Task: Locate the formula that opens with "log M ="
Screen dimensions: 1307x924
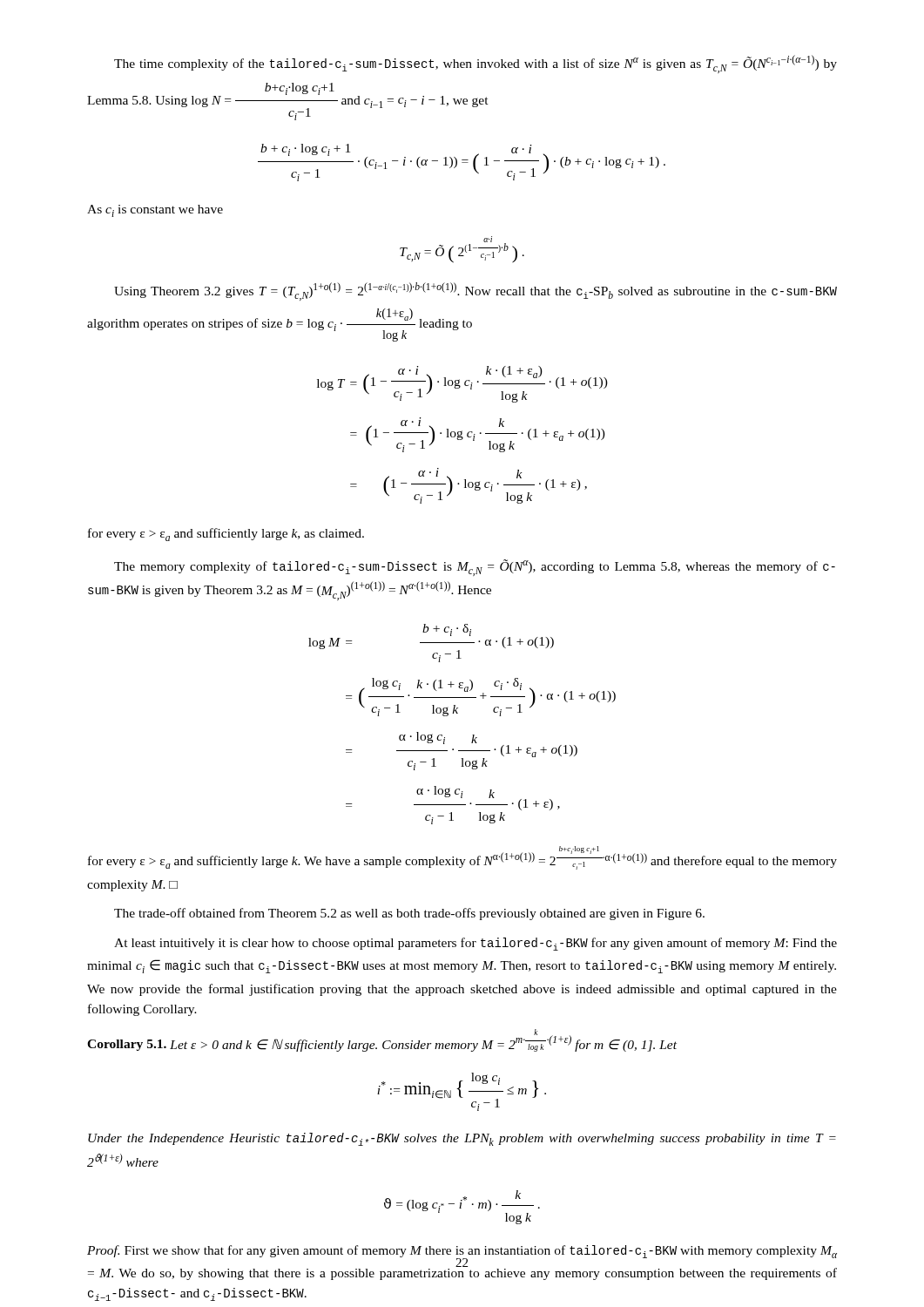Action: point(462,723)
